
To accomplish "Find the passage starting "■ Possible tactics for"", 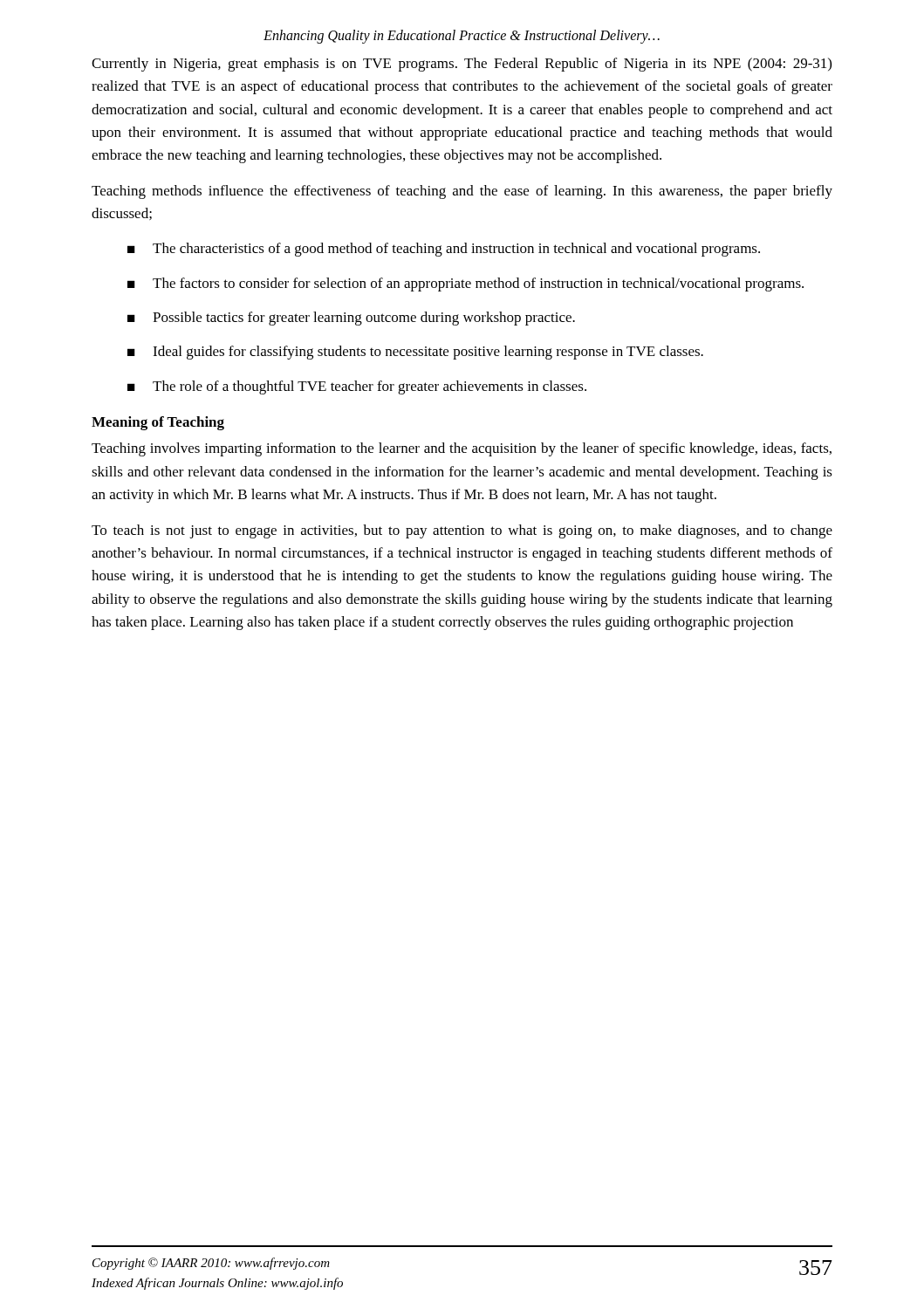I will [479, 318].
